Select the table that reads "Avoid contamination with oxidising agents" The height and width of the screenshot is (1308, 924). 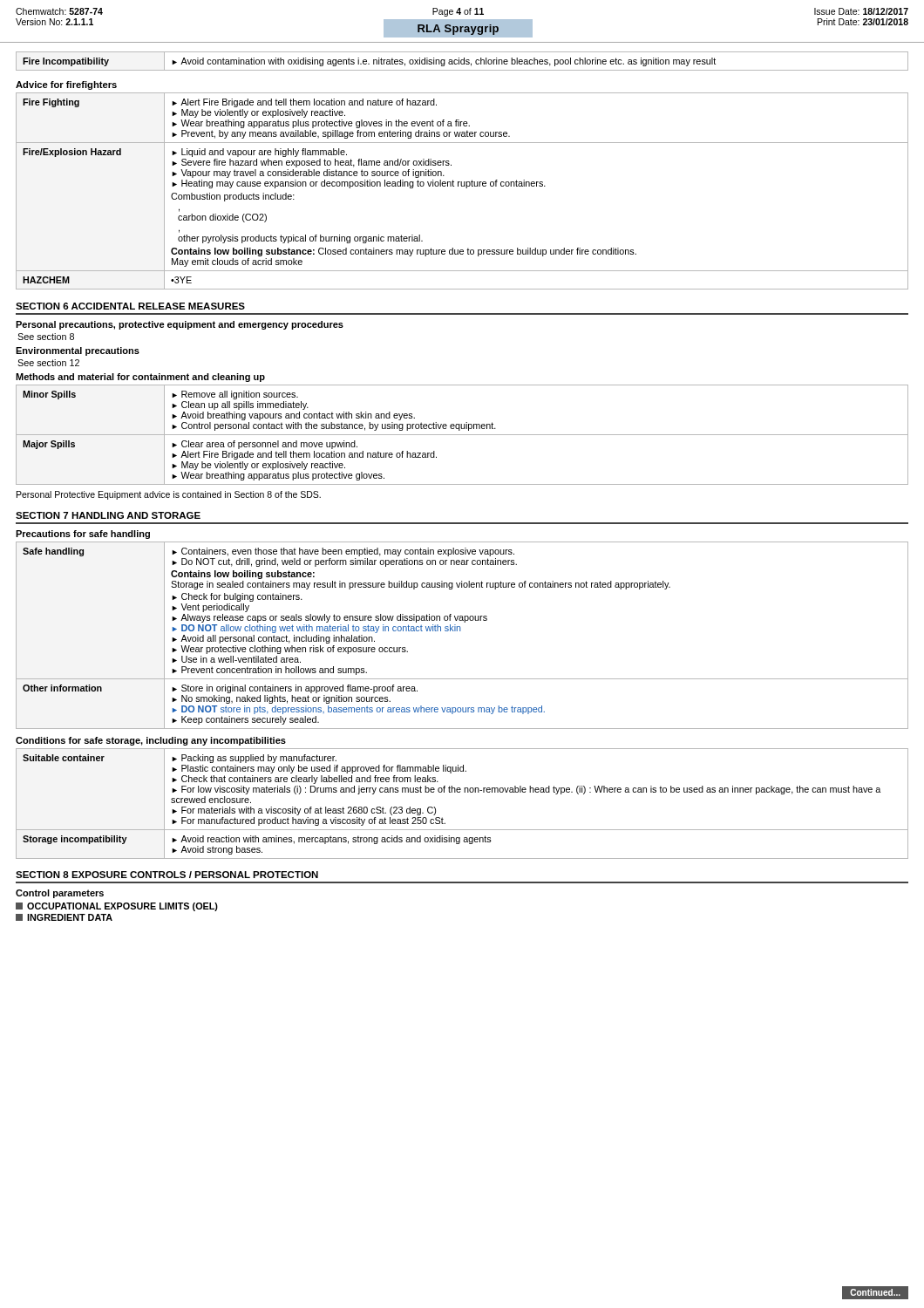pyautogui.click(x=462, y=61)
